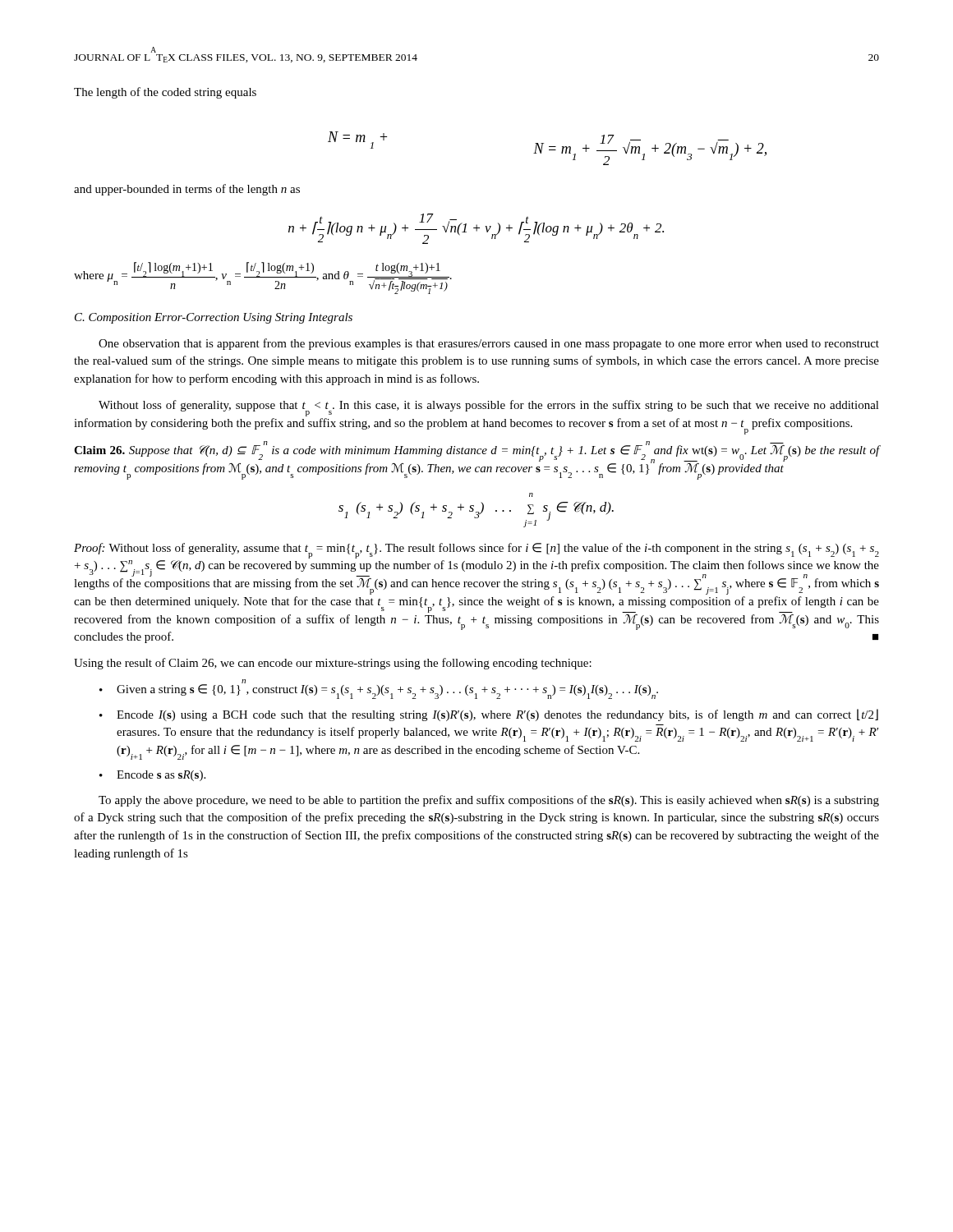
Task: Find the formula with the text "n + ⌈ t 2 ⌉(log n +"
Action: coord(476,229)
